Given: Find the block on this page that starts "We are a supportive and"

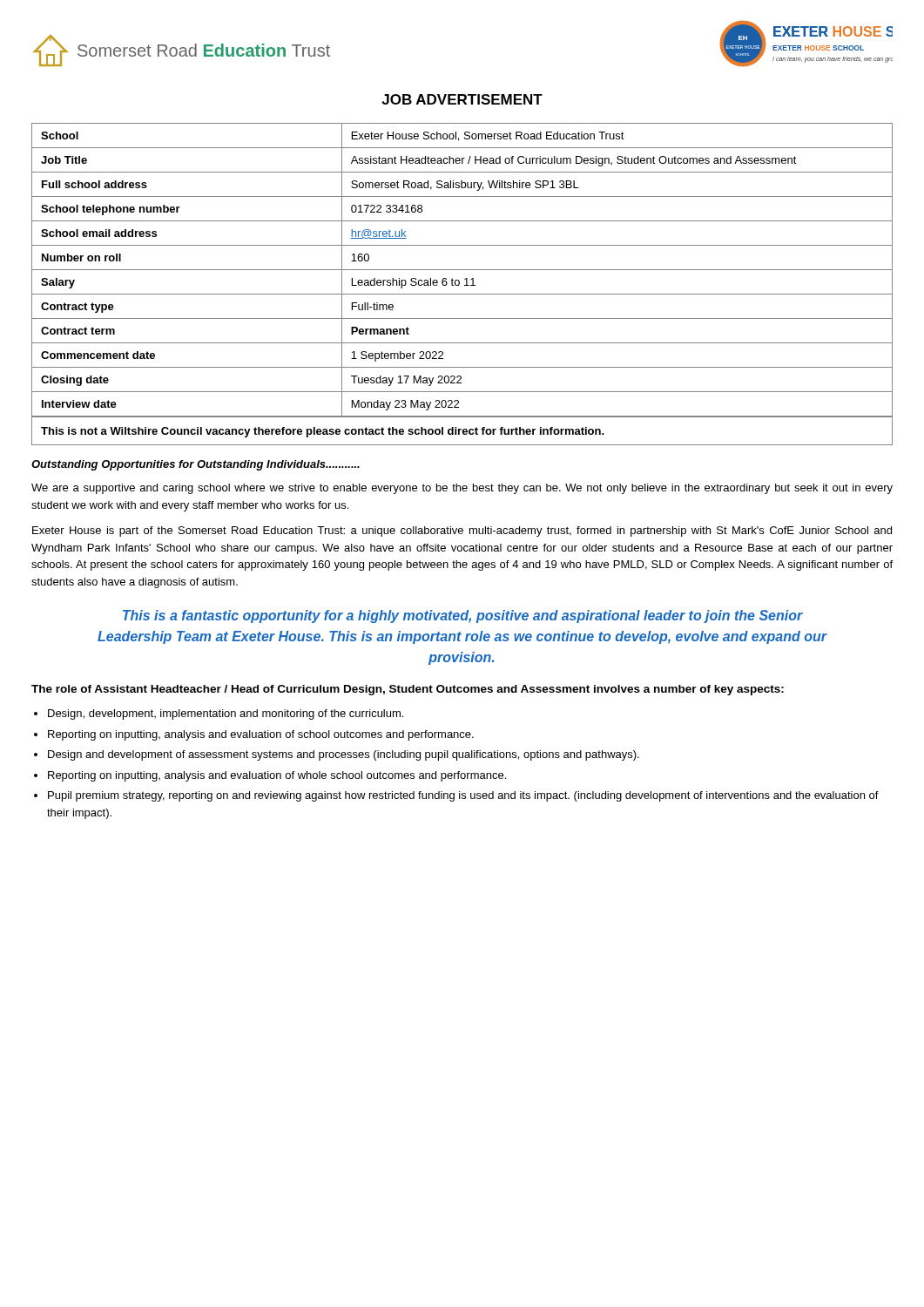Looking at the screenshot, I should (462, 496).
